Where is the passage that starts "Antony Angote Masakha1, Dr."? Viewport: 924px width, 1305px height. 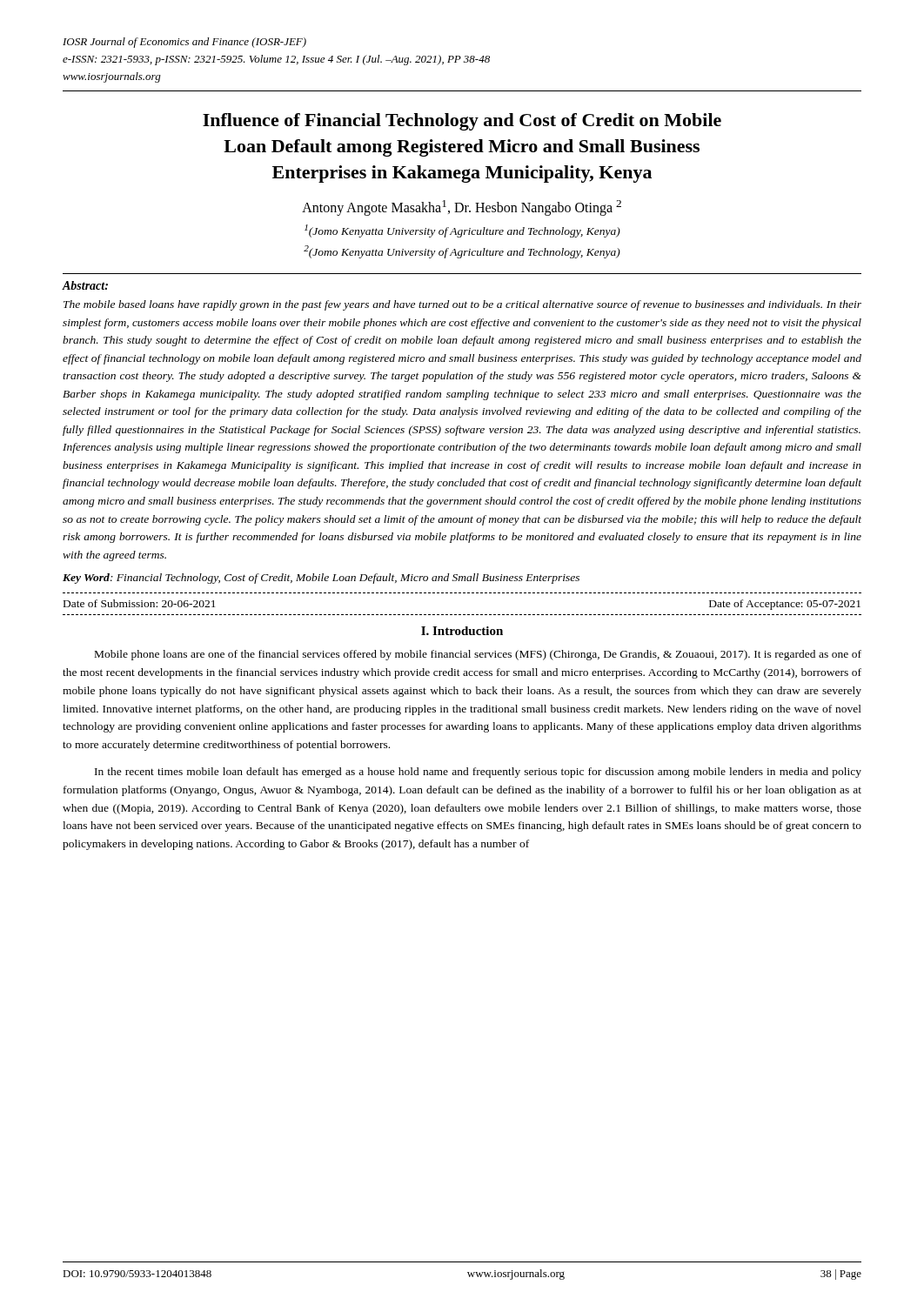[462, 206]
